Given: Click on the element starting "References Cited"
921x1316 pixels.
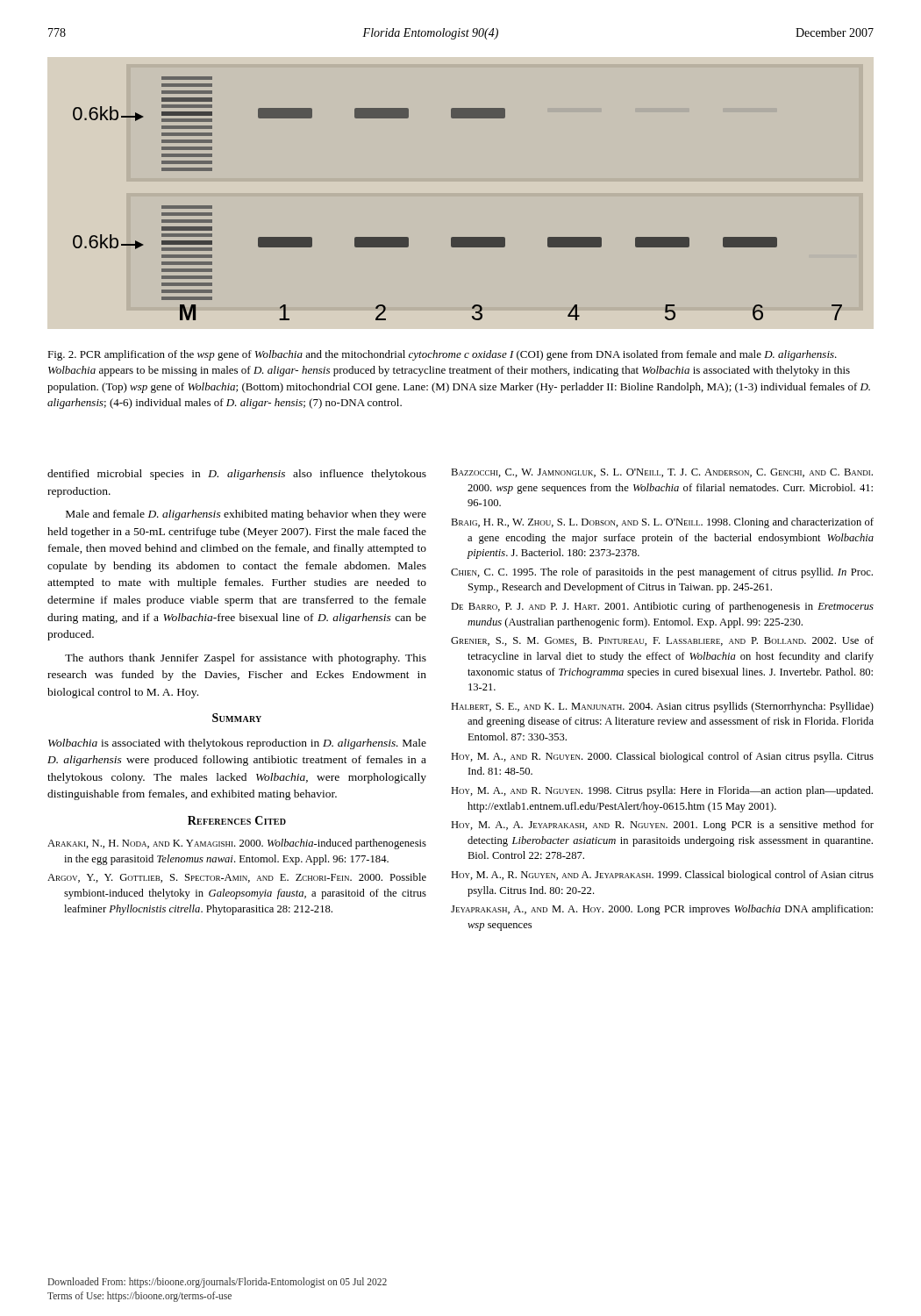Looking at the screenshot, I should 237,821.
